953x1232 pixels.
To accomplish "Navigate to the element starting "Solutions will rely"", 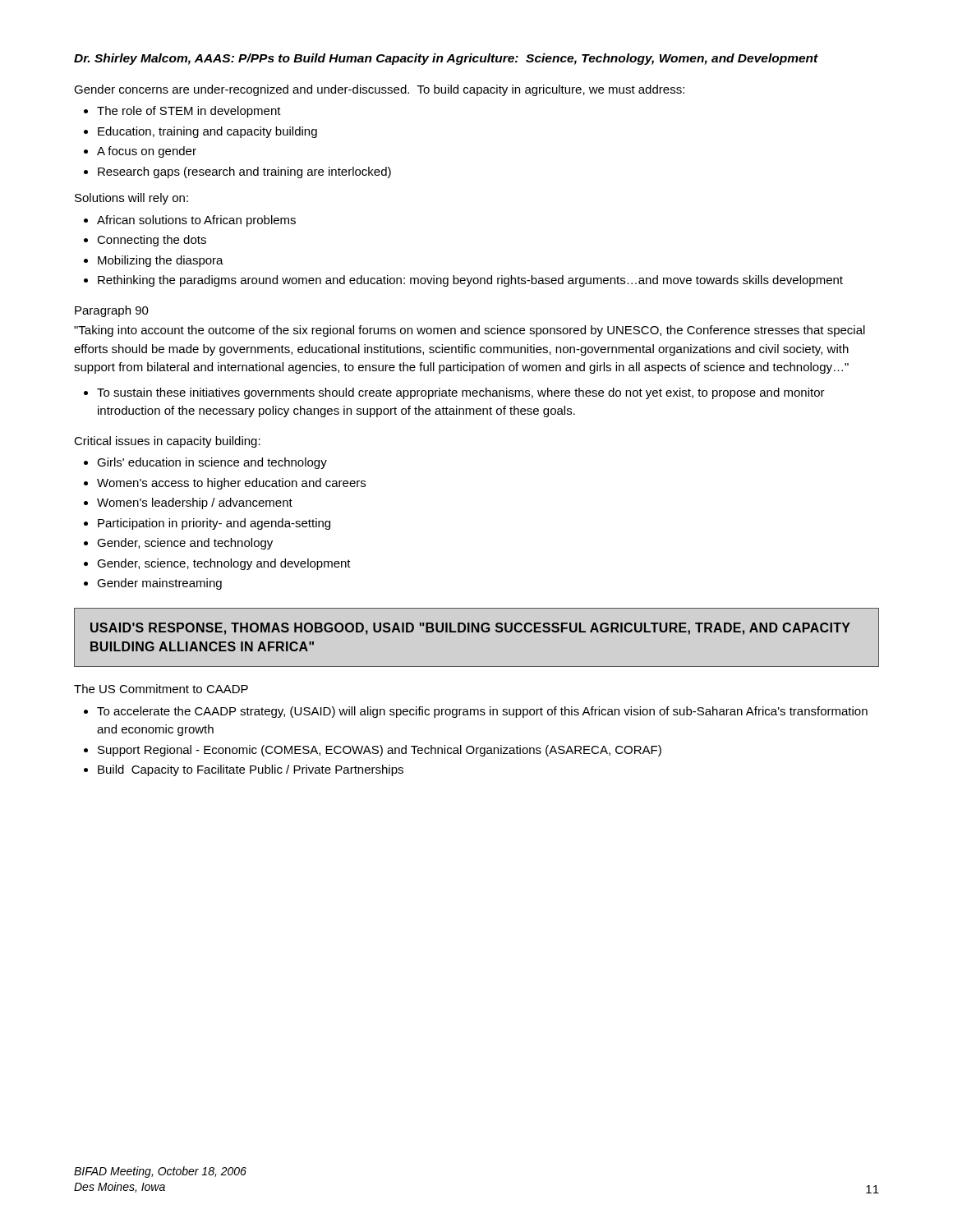I will (x=131, y=198).
